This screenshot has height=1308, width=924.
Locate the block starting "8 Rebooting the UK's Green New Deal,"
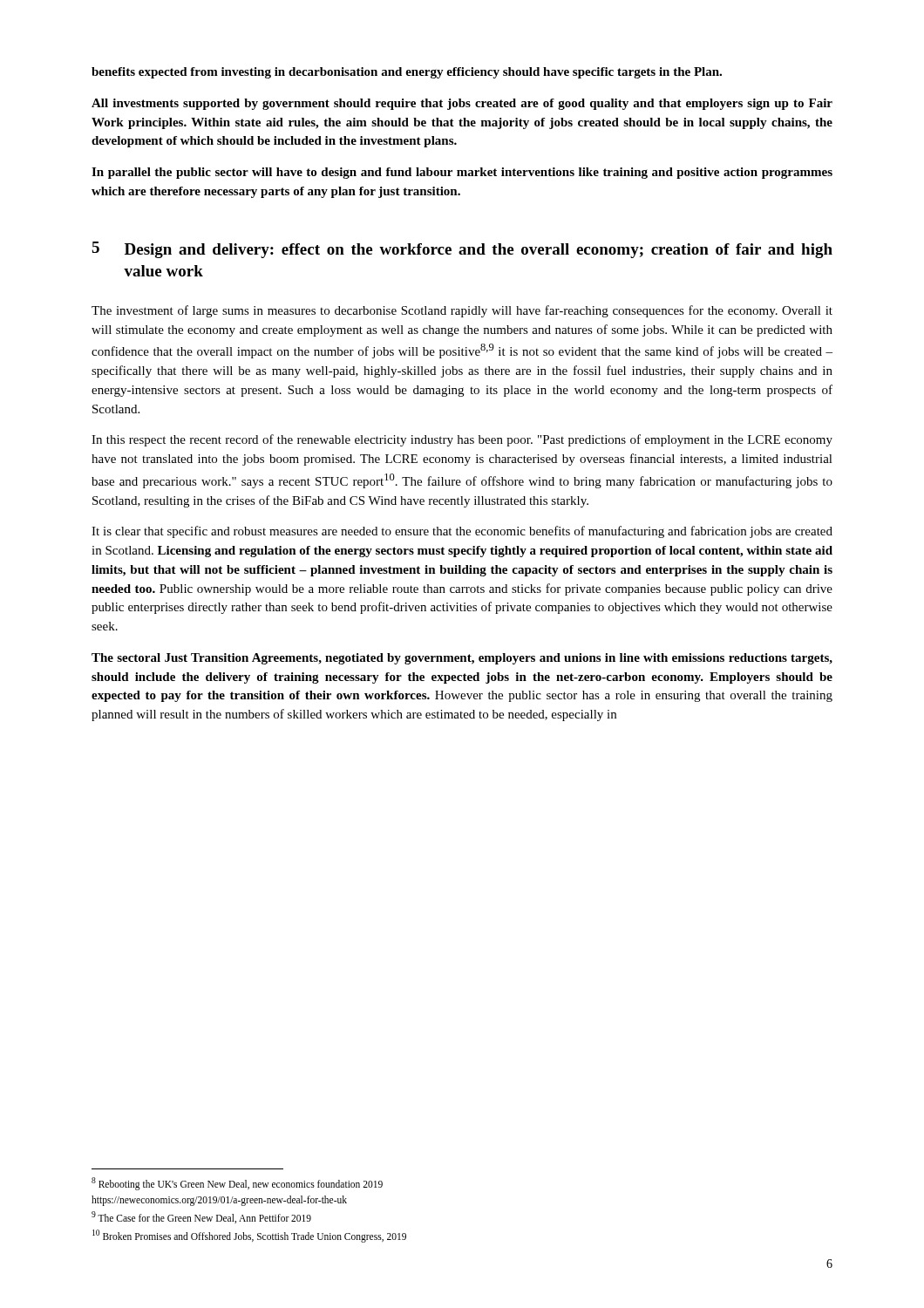(237, 1182)
